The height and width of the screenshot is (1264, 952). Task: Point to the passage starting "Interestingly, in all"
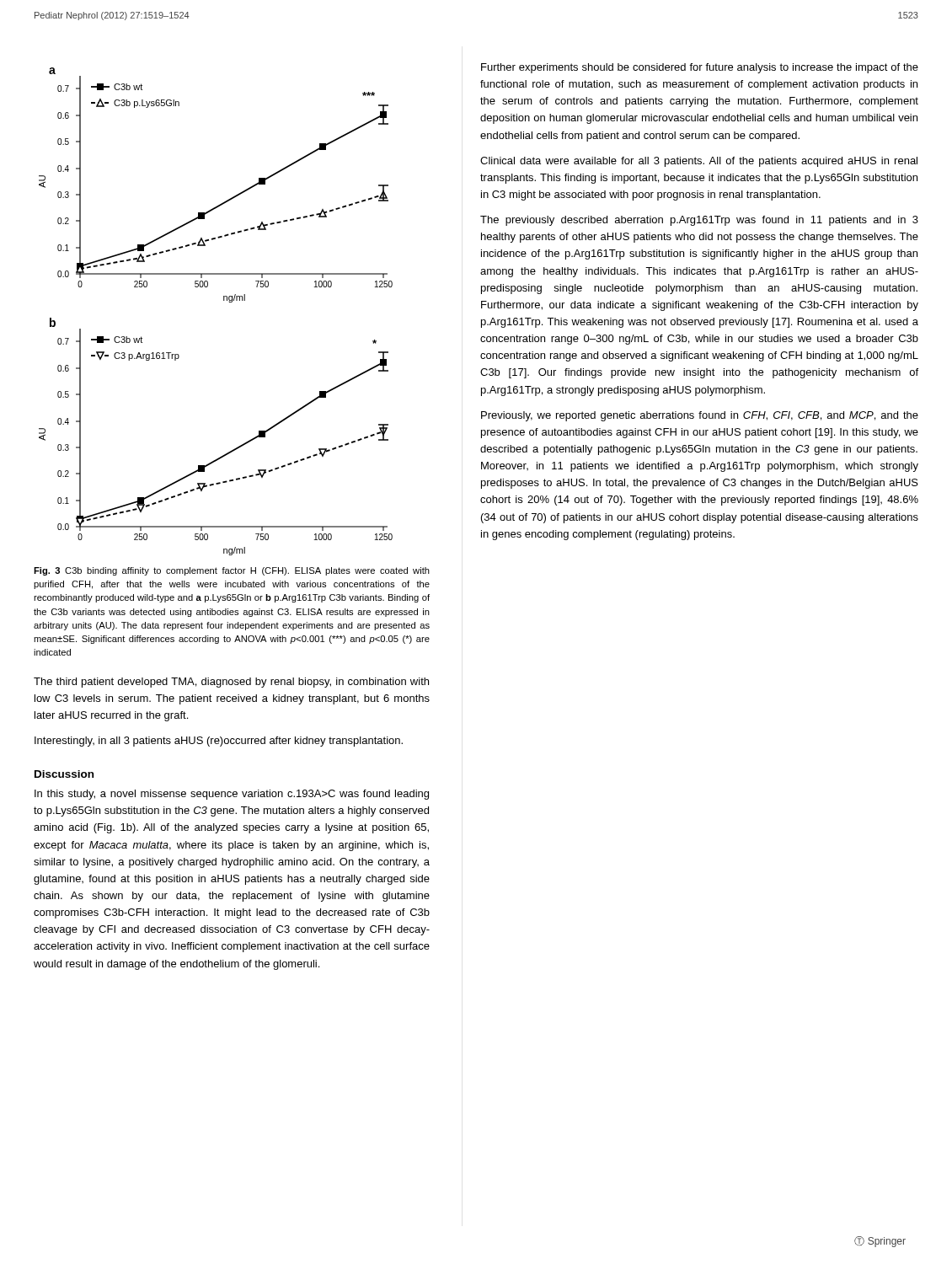[219, 740]
